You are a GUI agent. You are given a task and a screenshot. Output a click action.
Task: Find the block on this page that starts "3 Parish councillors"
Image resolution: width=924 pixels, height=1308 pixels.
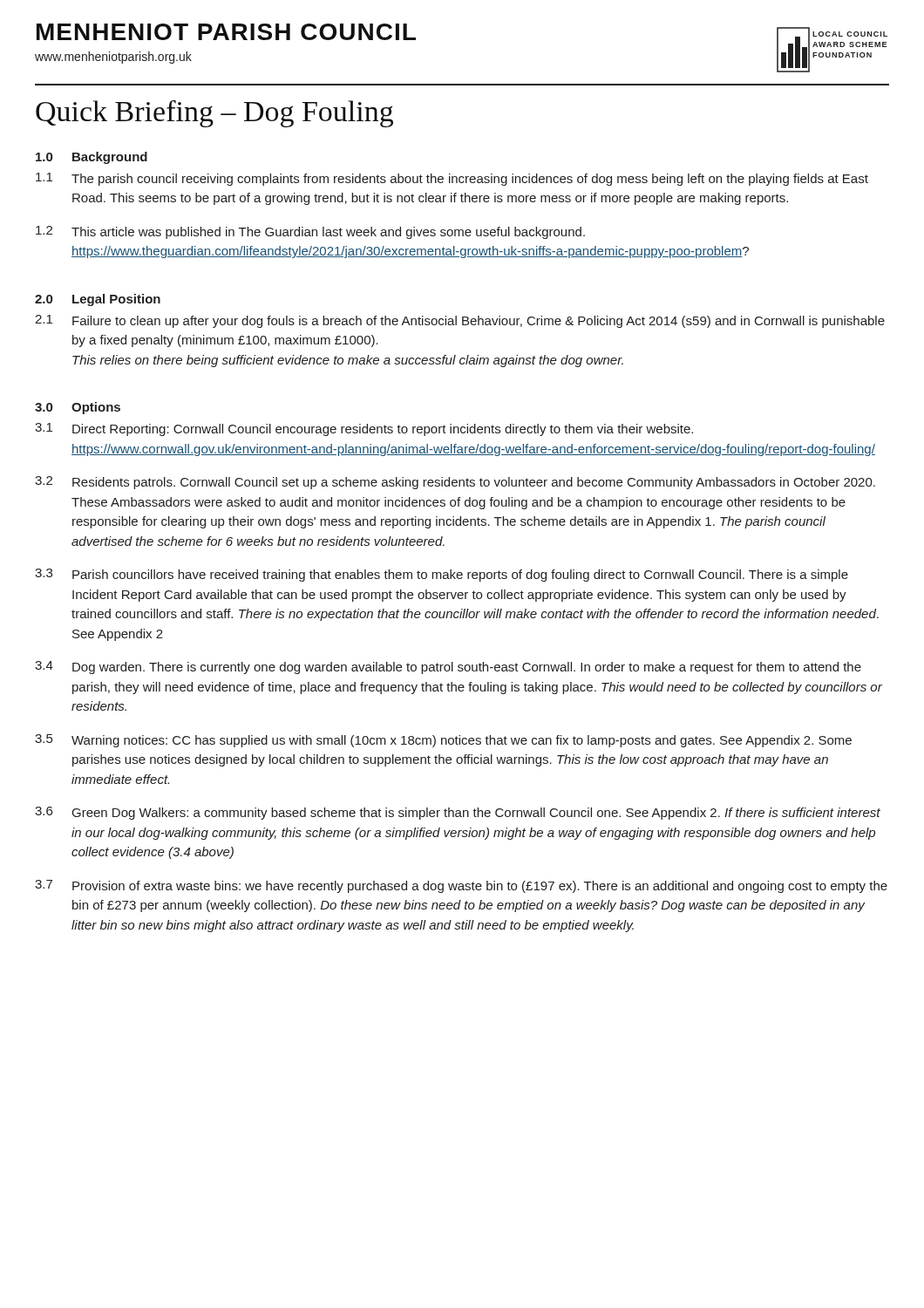coord(462,605)
